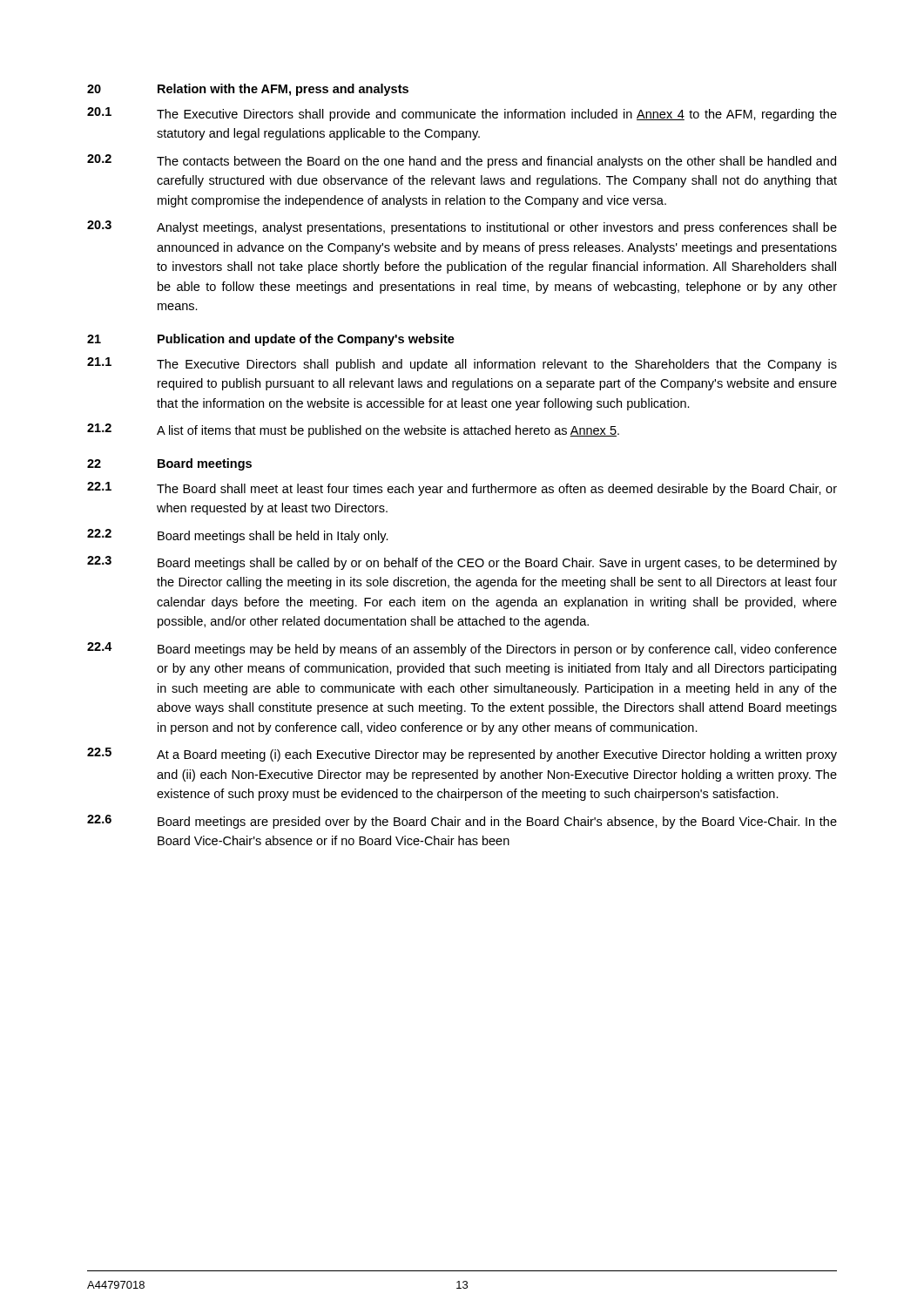
Task: Locate the block of text that opens with "20.1 The Executive Directors shall provide"
Action: click(462, 124)
